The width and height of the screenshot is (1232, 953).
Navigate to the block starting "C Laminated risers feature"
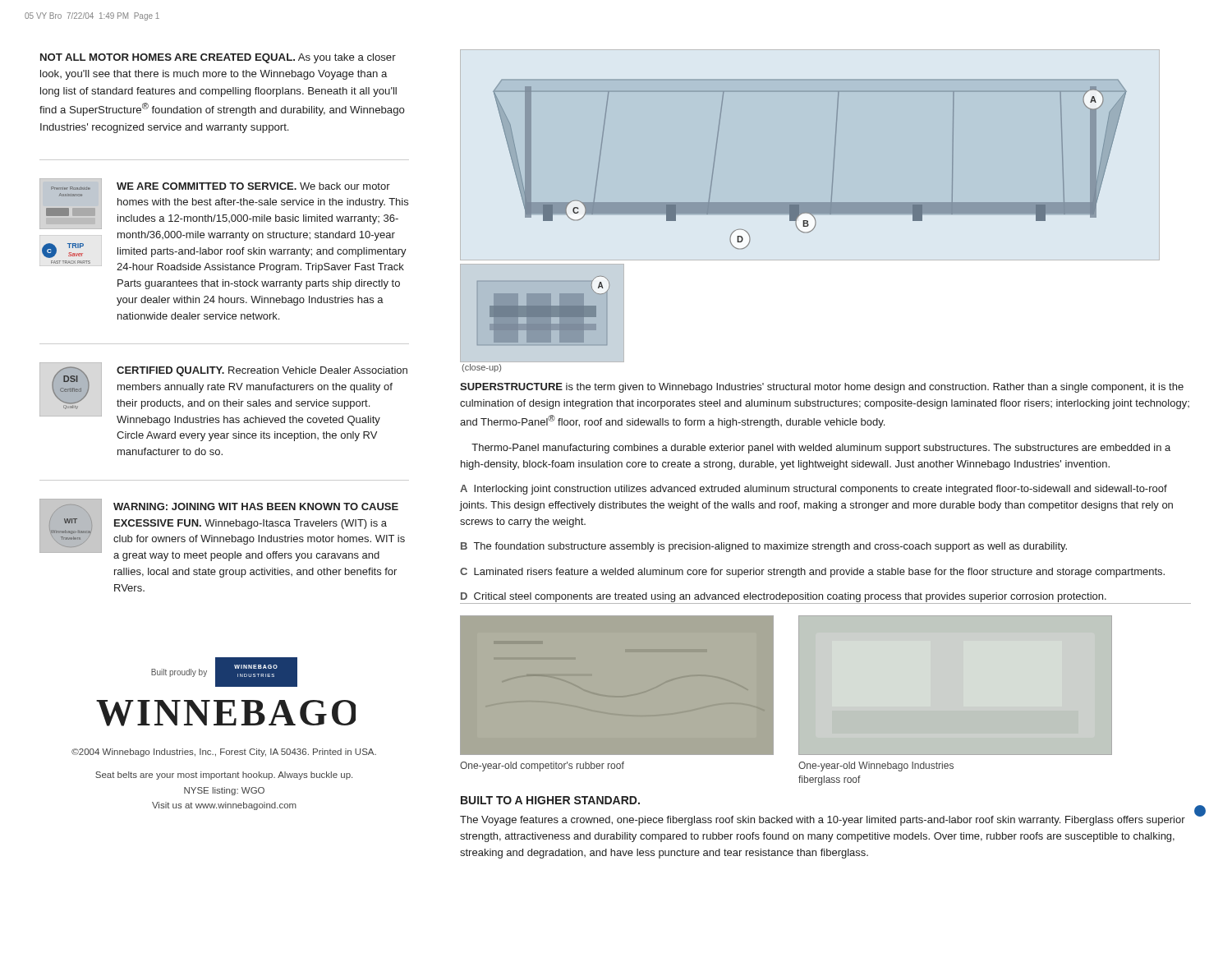pyautogui.click(x=813, y=571)
